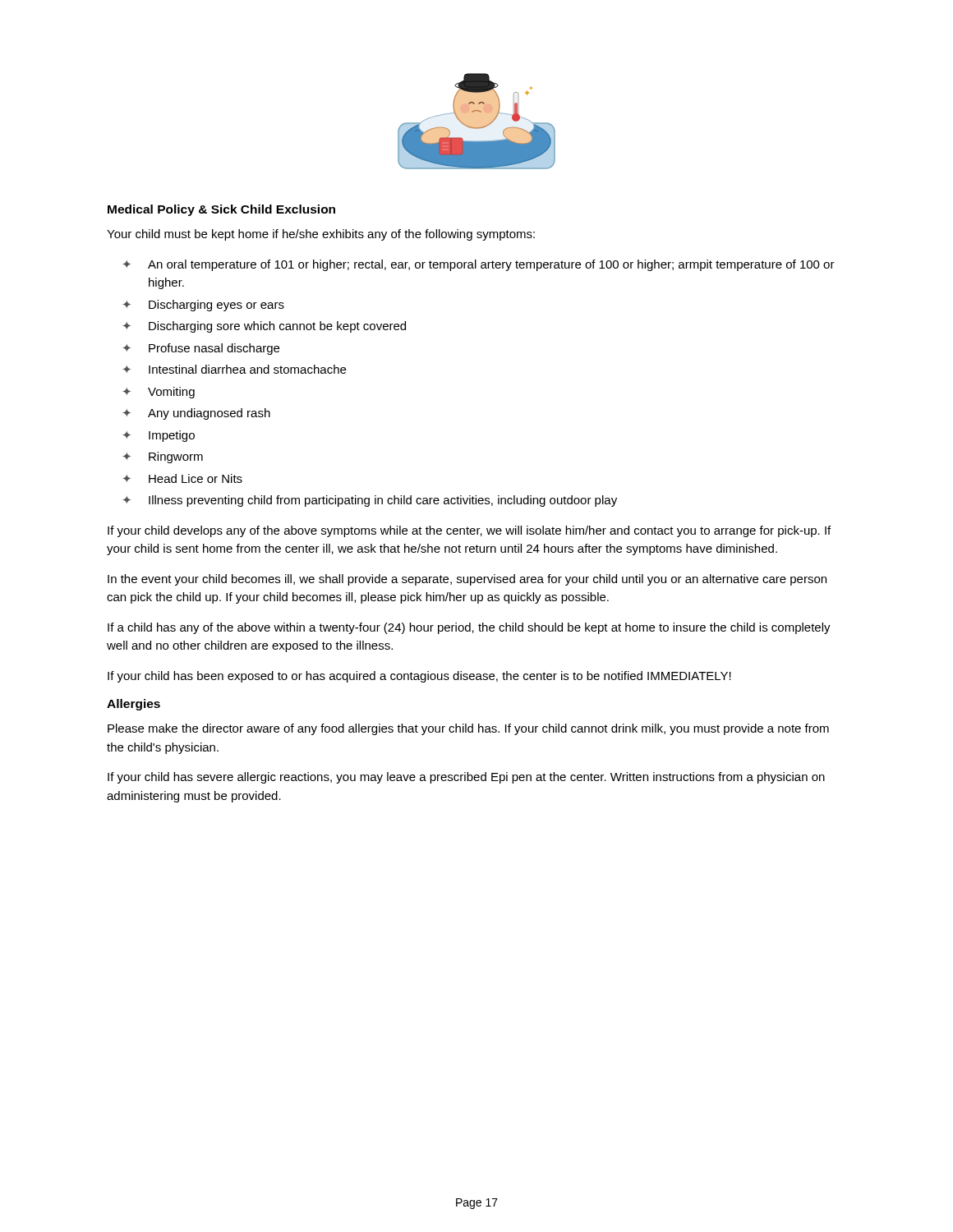Image resolution: width=953 pixels, height=1232 pixels.
Task: Locate the block starting "If a child"
Action: [x=468, y=636]
